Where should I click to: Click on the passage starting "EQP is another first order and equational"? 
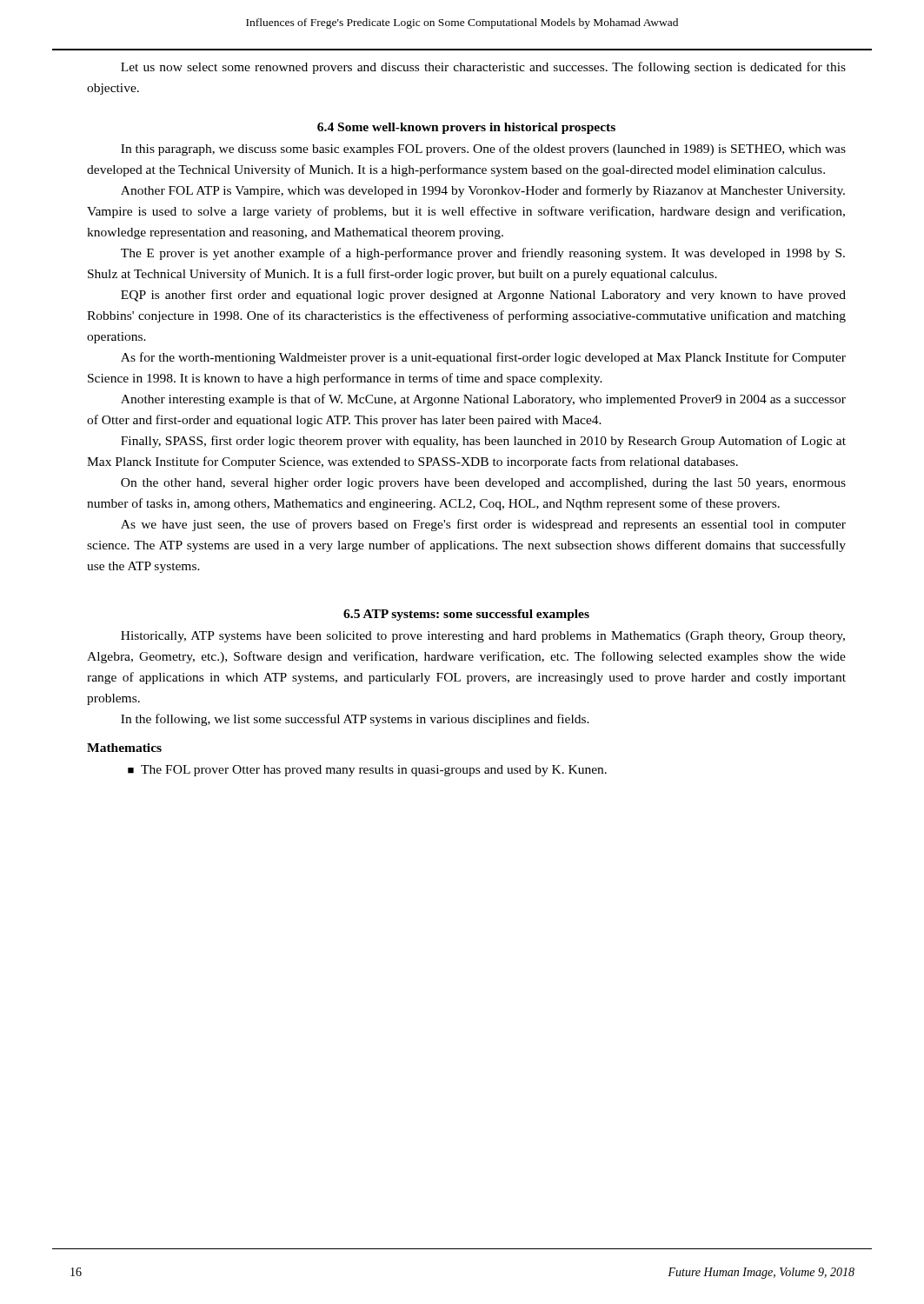(466, 316)
